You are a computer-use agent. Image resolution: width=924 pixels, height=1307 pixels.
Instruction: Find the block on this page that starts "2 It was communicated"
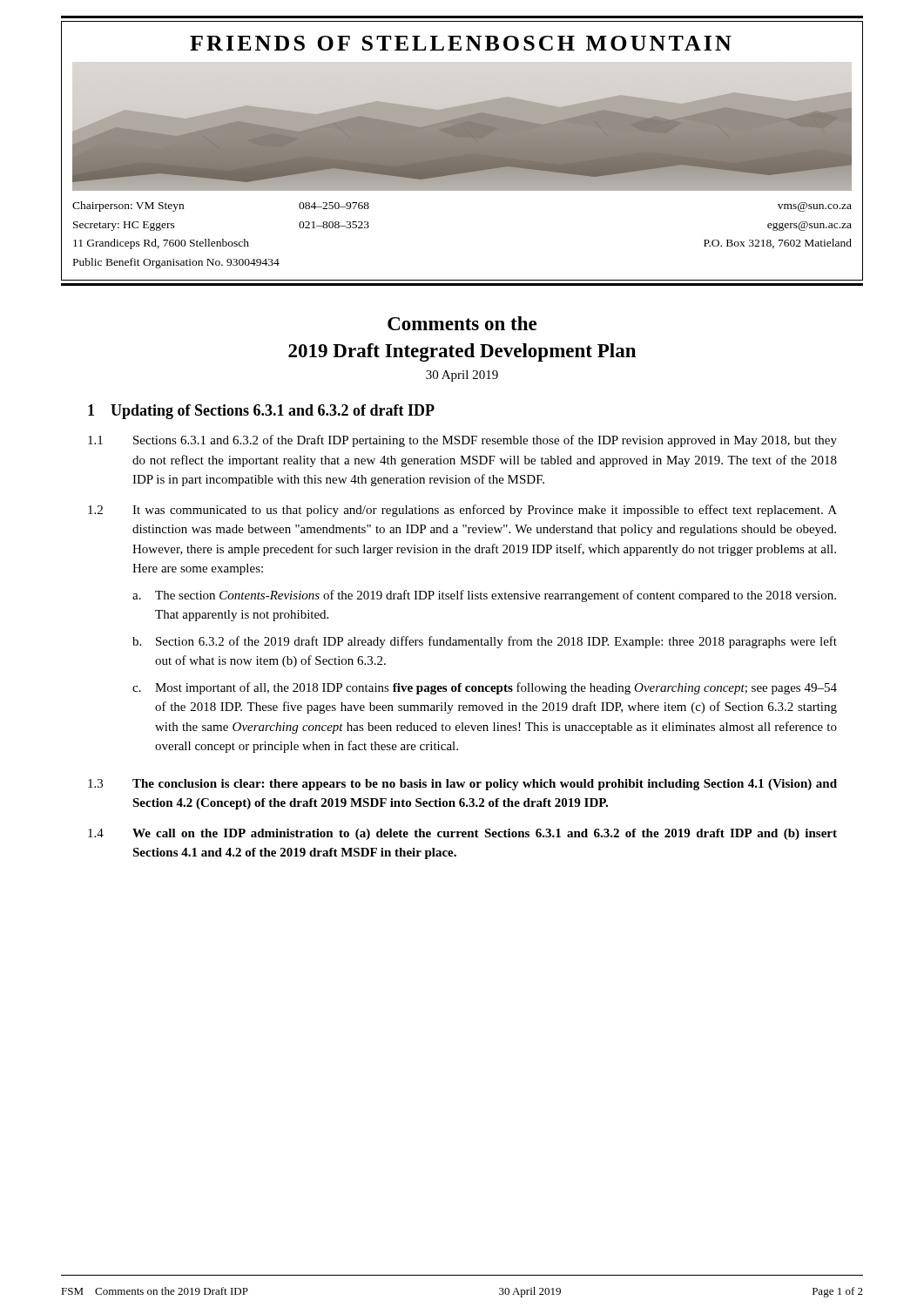[462, 632]
